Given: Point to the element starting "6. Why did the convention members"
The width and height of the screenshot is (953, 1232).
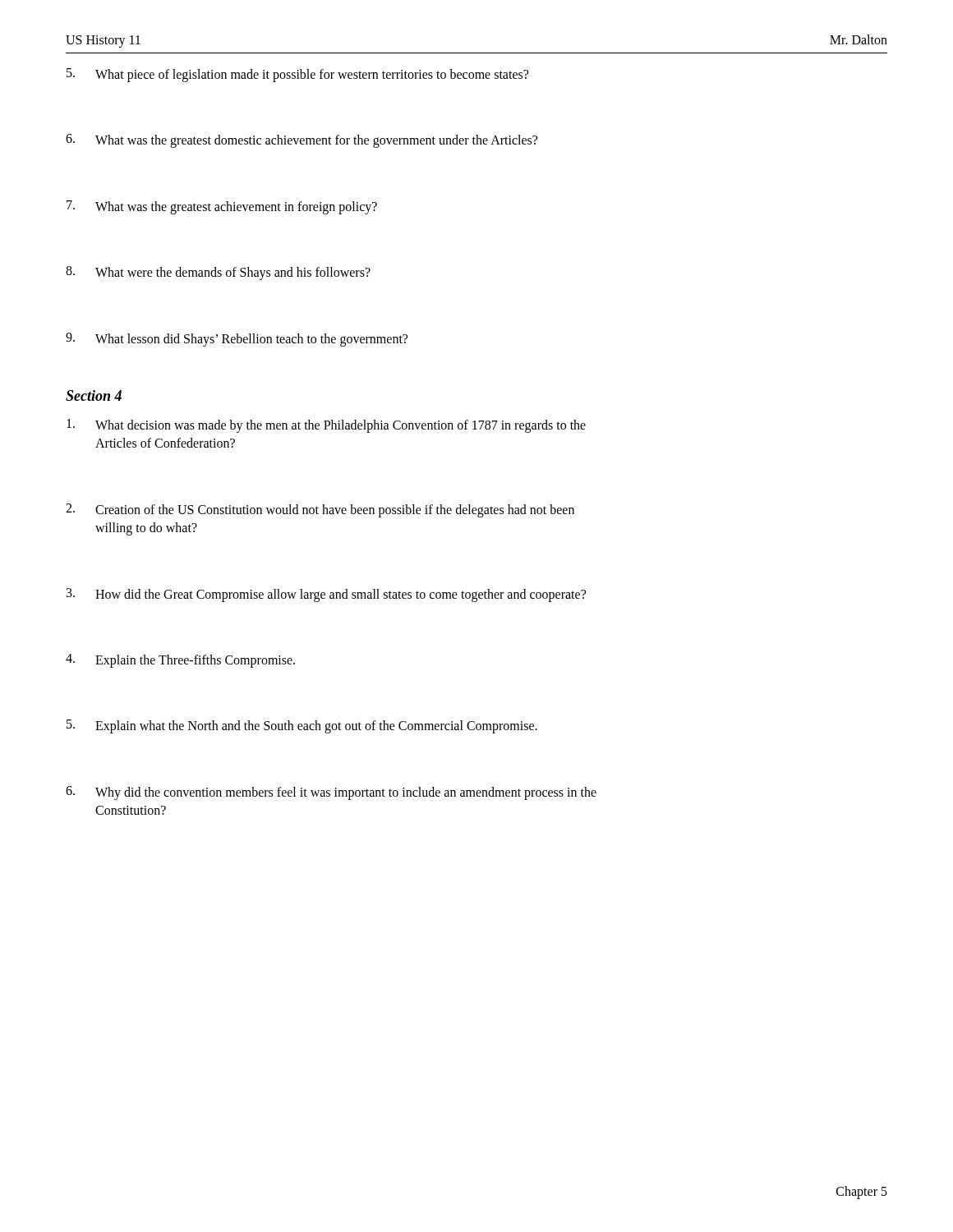Looking at the screenshot, I should [331, 802].
